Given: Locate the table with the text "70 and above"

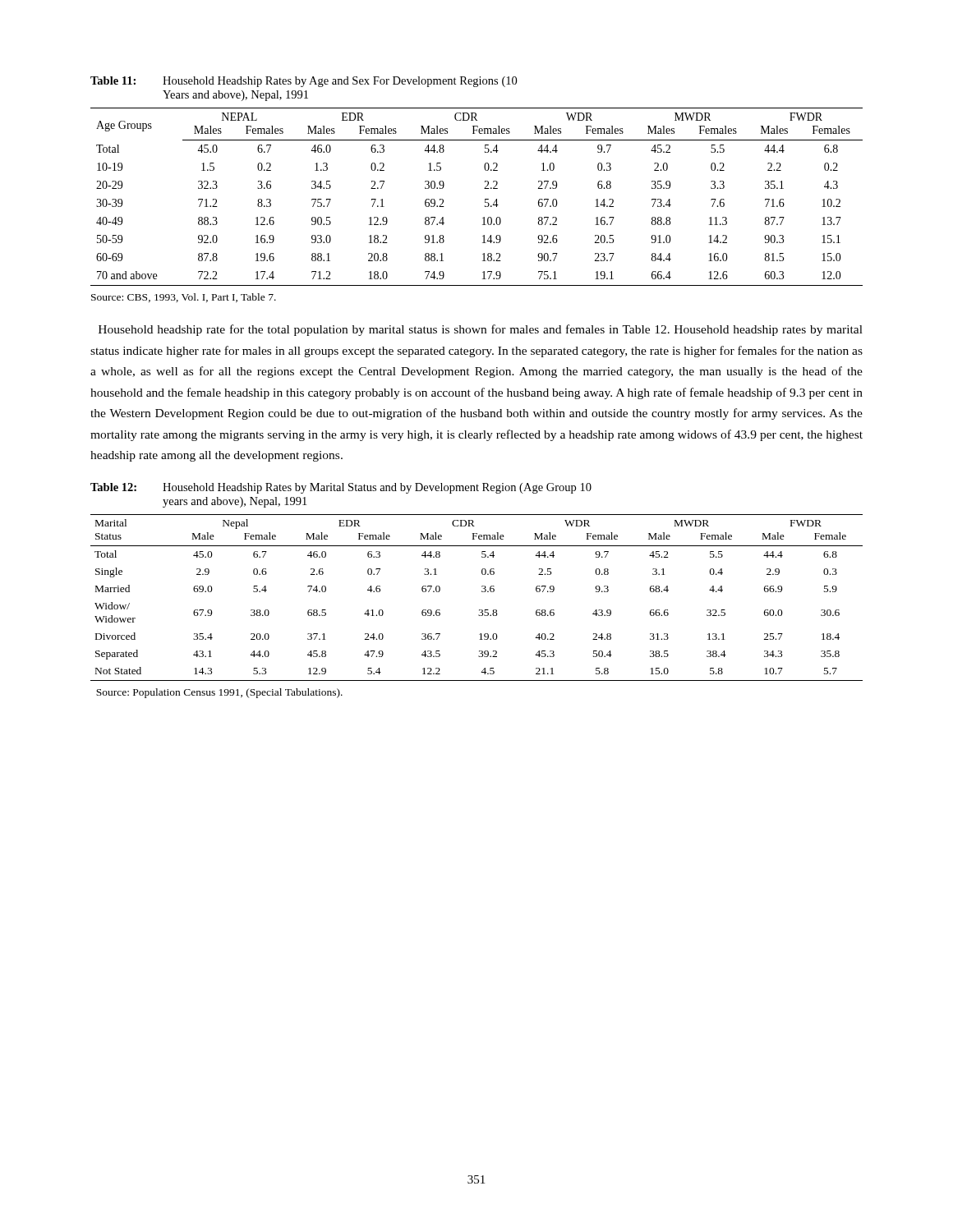Looking at the screenshot, I should click(476, 197).
